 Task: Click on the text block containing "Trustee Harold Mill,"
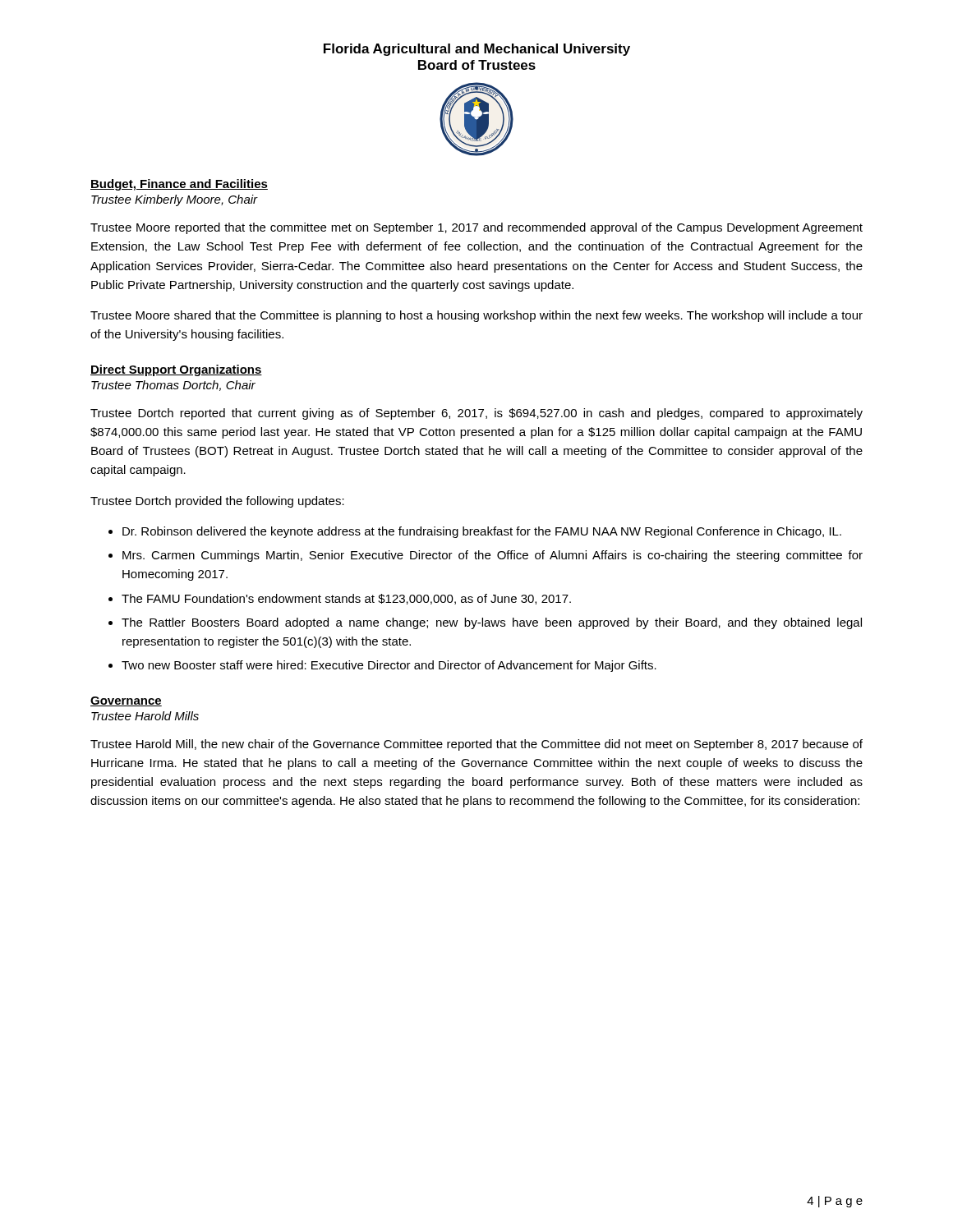(476, 772)
